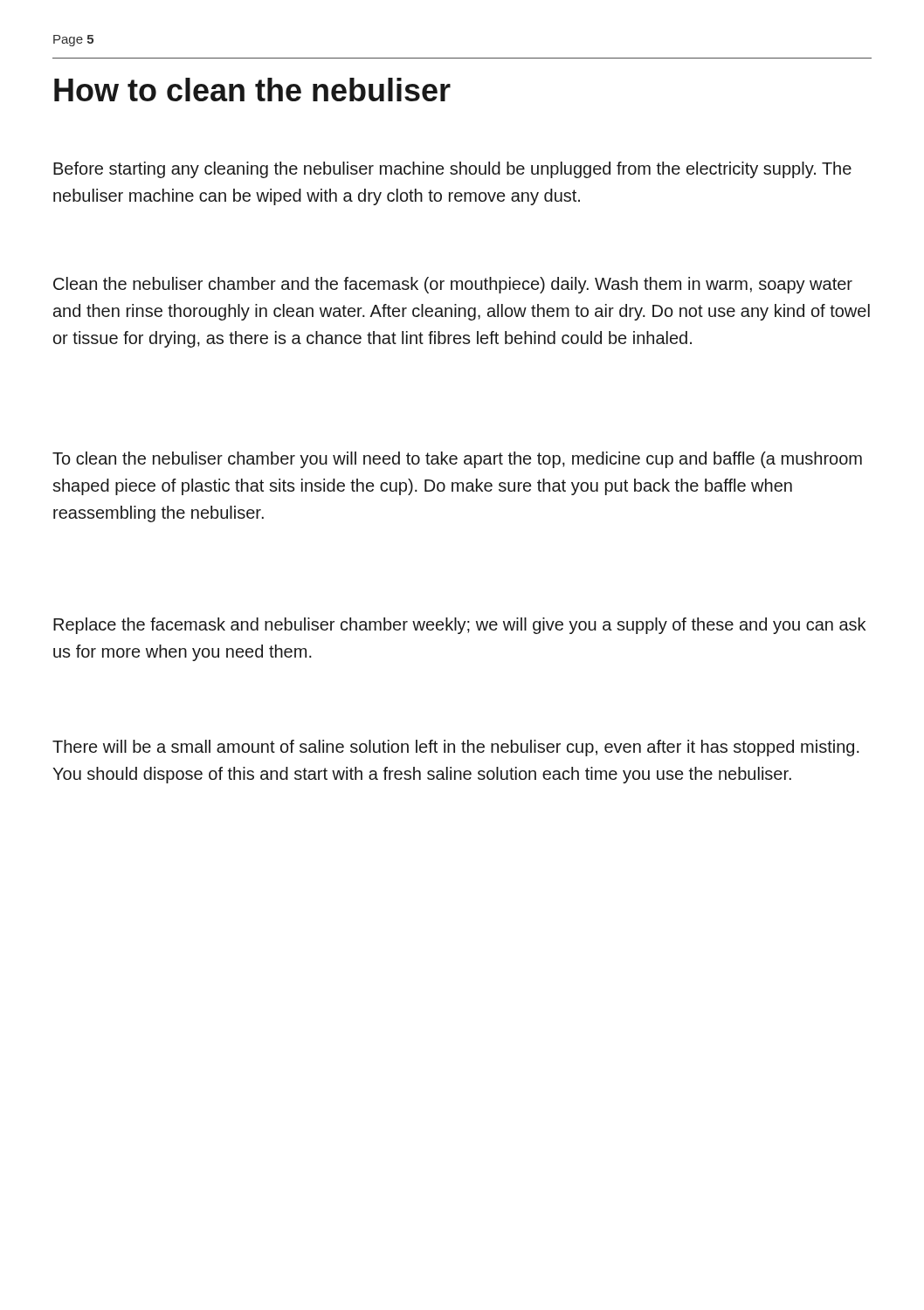Viewport: 924px width, 1310px height.
Task: Find the text block with the text "To clean the nebuliser chamber"
Action: pos(458,486)
